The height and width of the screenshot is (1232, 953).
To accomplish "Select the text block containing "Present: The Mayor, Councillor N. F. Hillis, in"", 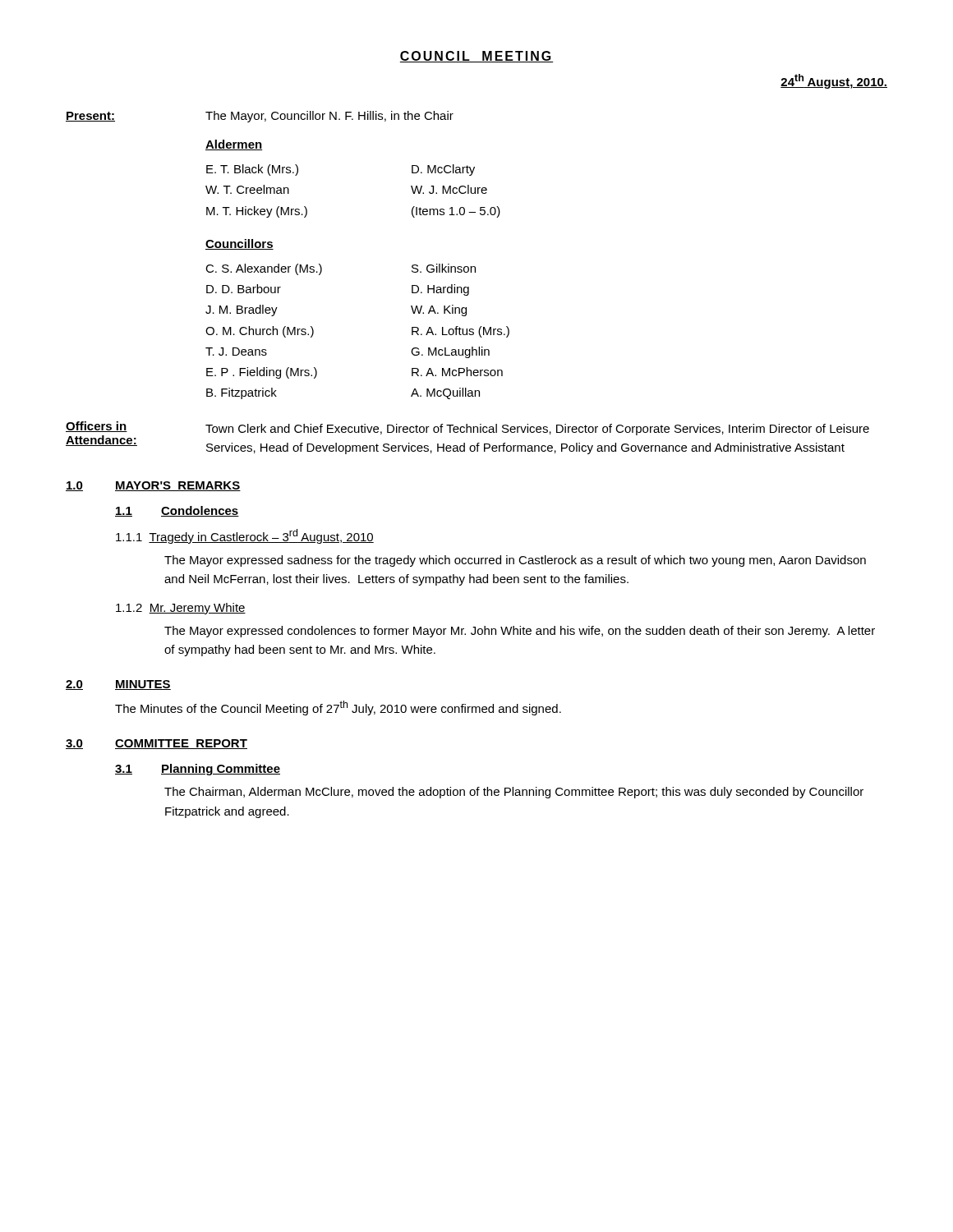I will (260, 117).
